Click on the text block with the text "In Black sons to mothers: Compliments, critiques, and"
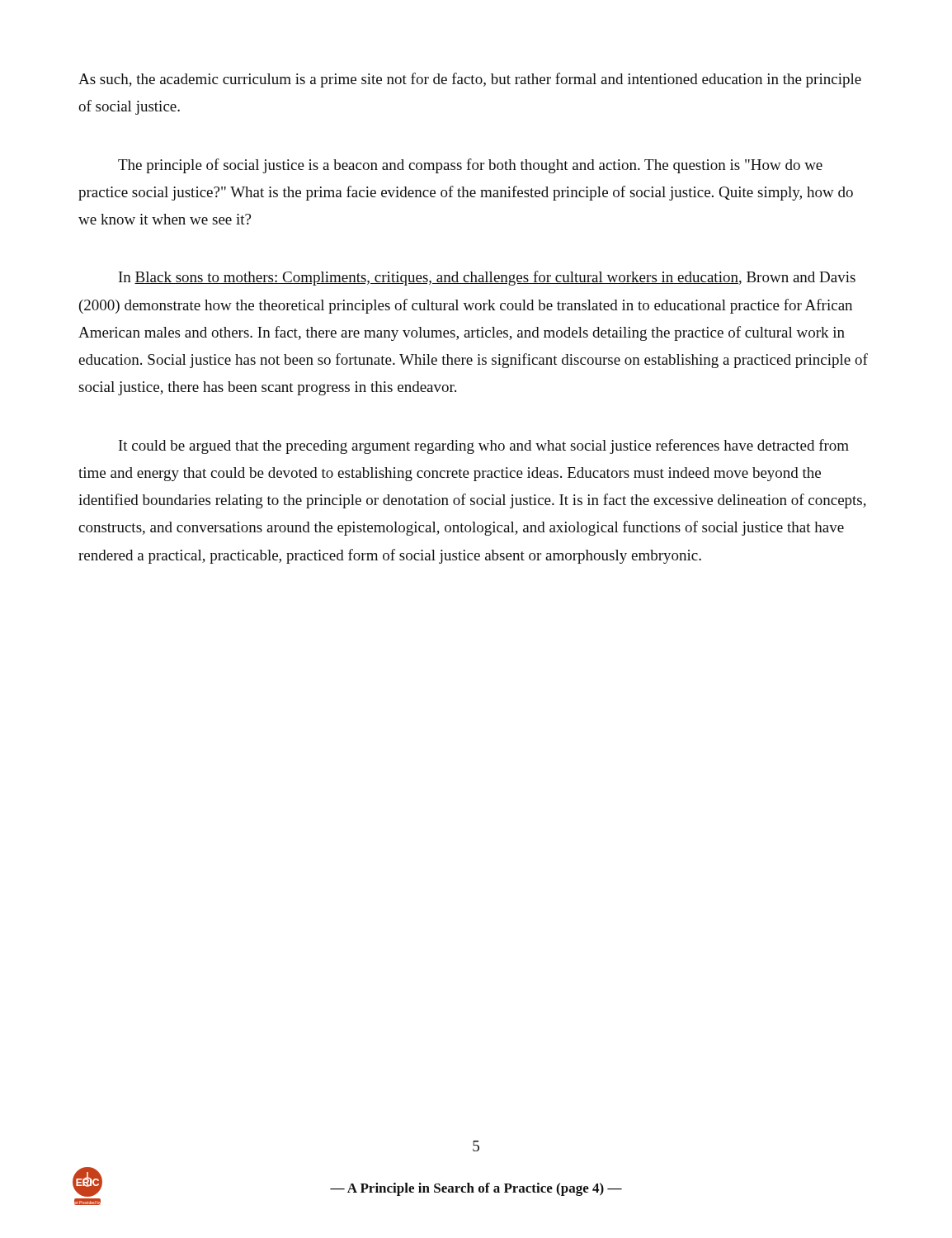The height and width of the screenshot is (1238, 952). tap(476, 332)
